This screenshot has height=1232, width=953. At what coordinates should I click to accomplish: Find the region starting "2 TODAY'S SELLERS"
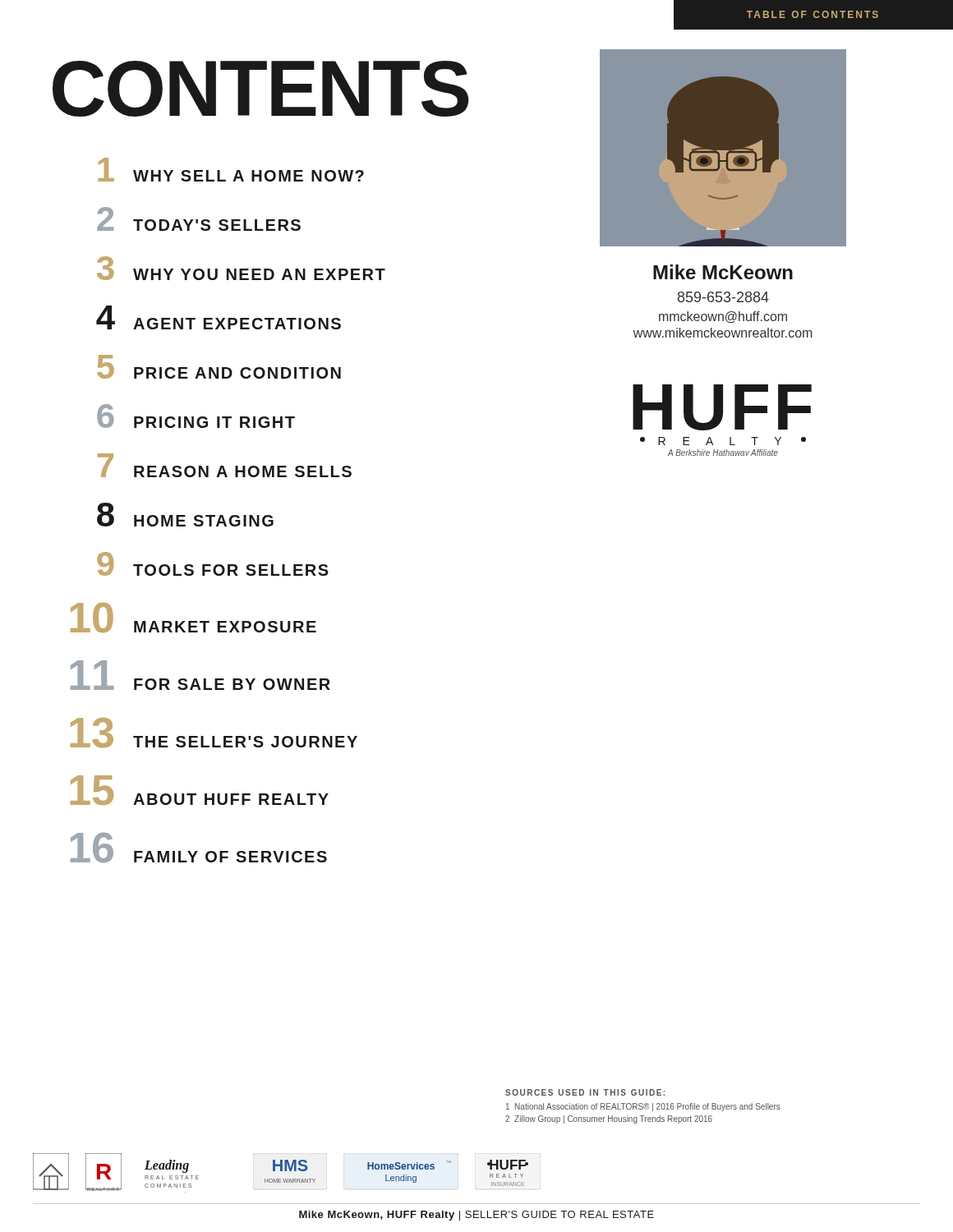pos(176,219)
